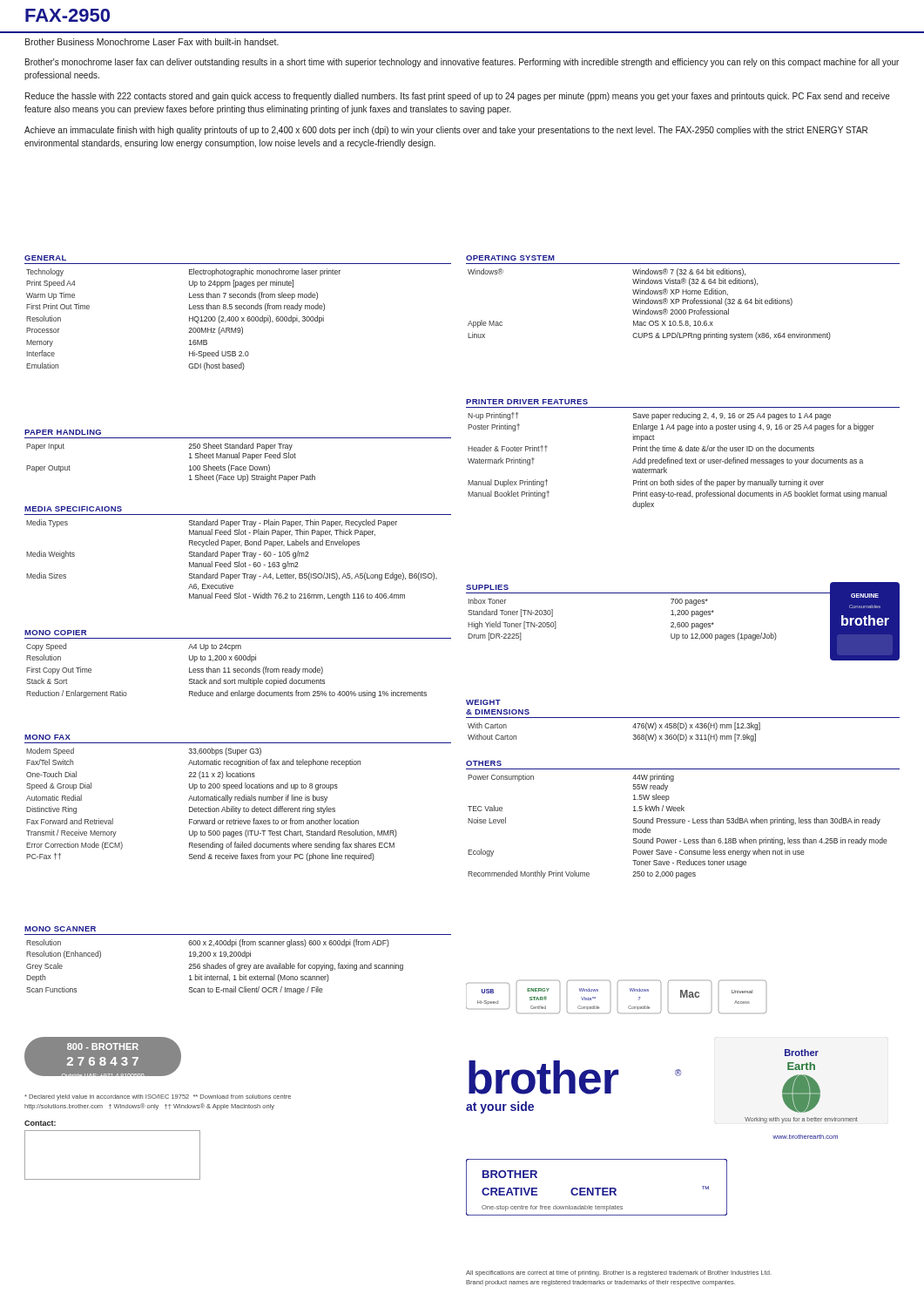Find the table that mentions "Reduce and enlarge documents from"
Screen dimensions: 1307x924
pyautogui.click(x=238, y=671)
